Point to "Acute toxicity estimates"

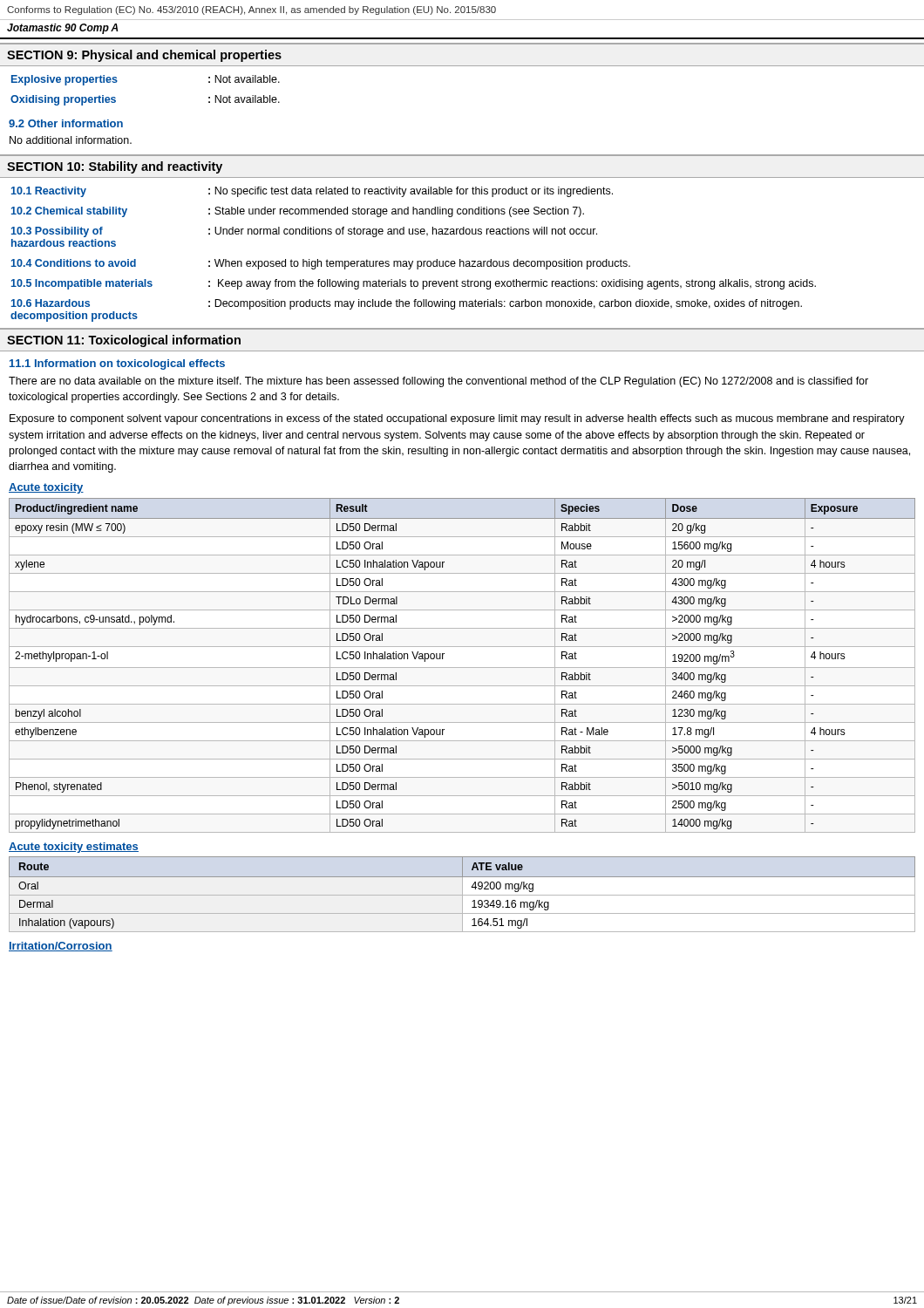click(x=74, y=846)
